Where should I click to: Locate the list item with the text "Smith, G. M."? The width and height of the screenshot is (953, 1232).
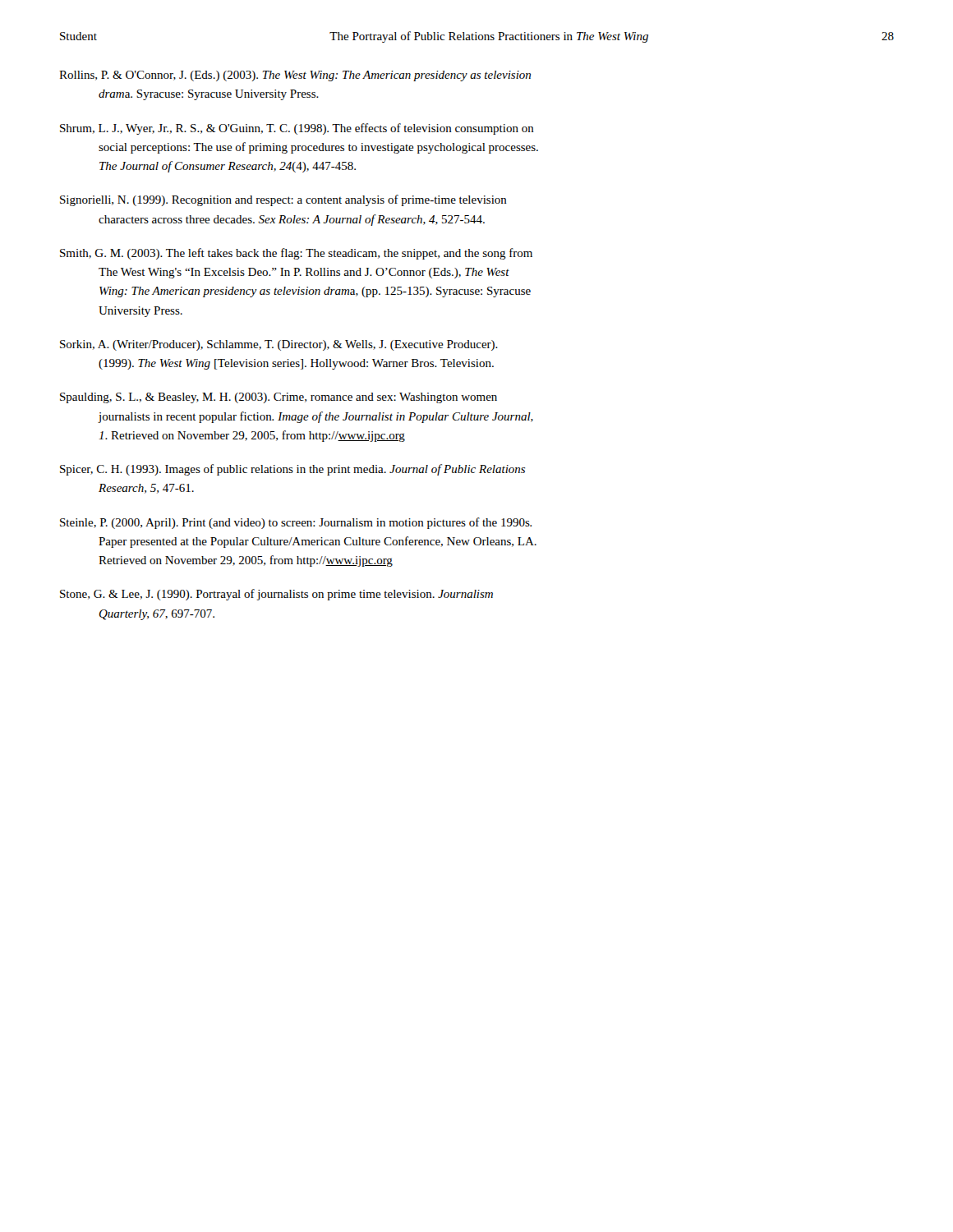coord(476,282)
